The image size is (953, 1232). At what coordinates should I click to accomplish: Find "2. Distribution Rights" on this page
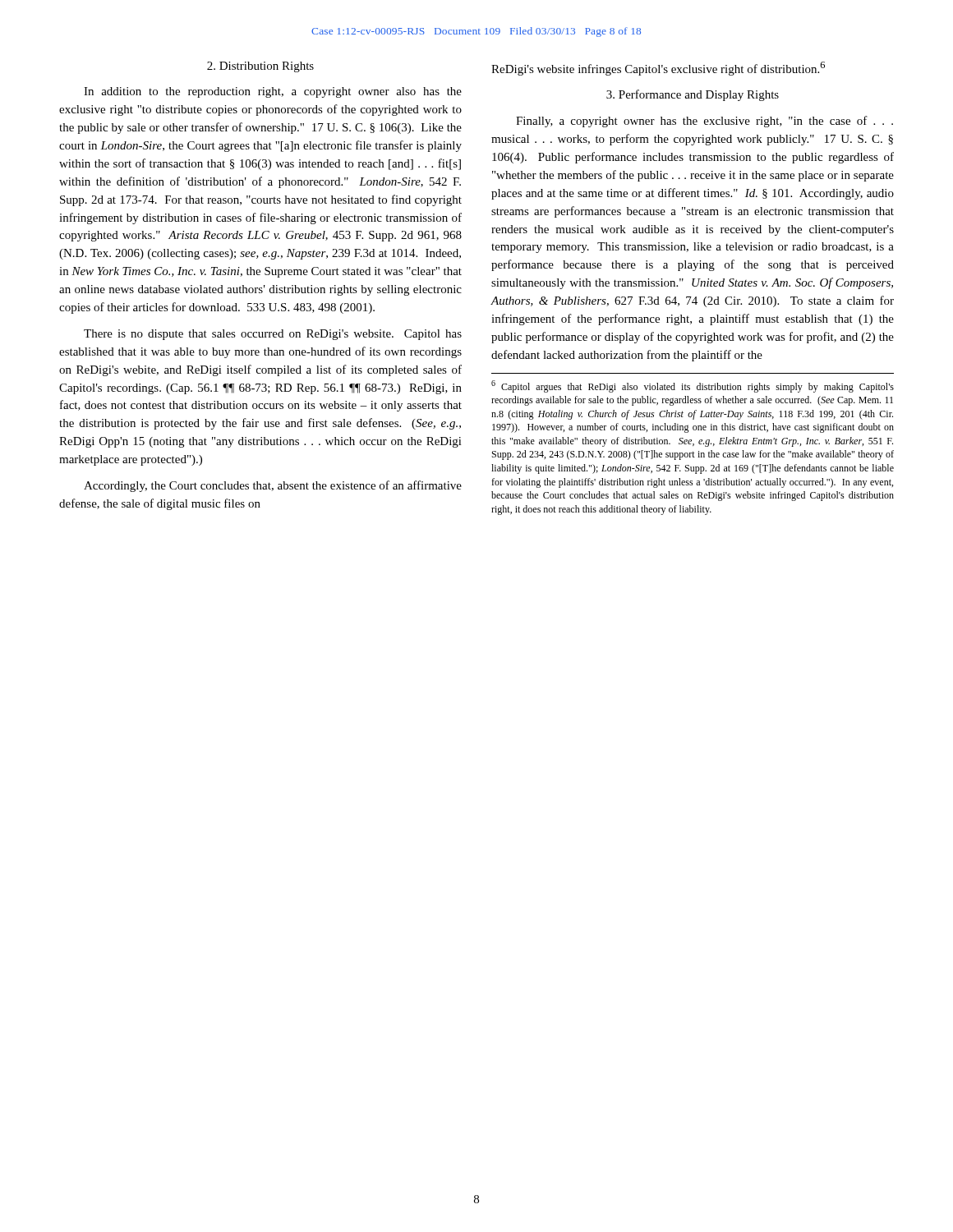click(x=260, y=65)
